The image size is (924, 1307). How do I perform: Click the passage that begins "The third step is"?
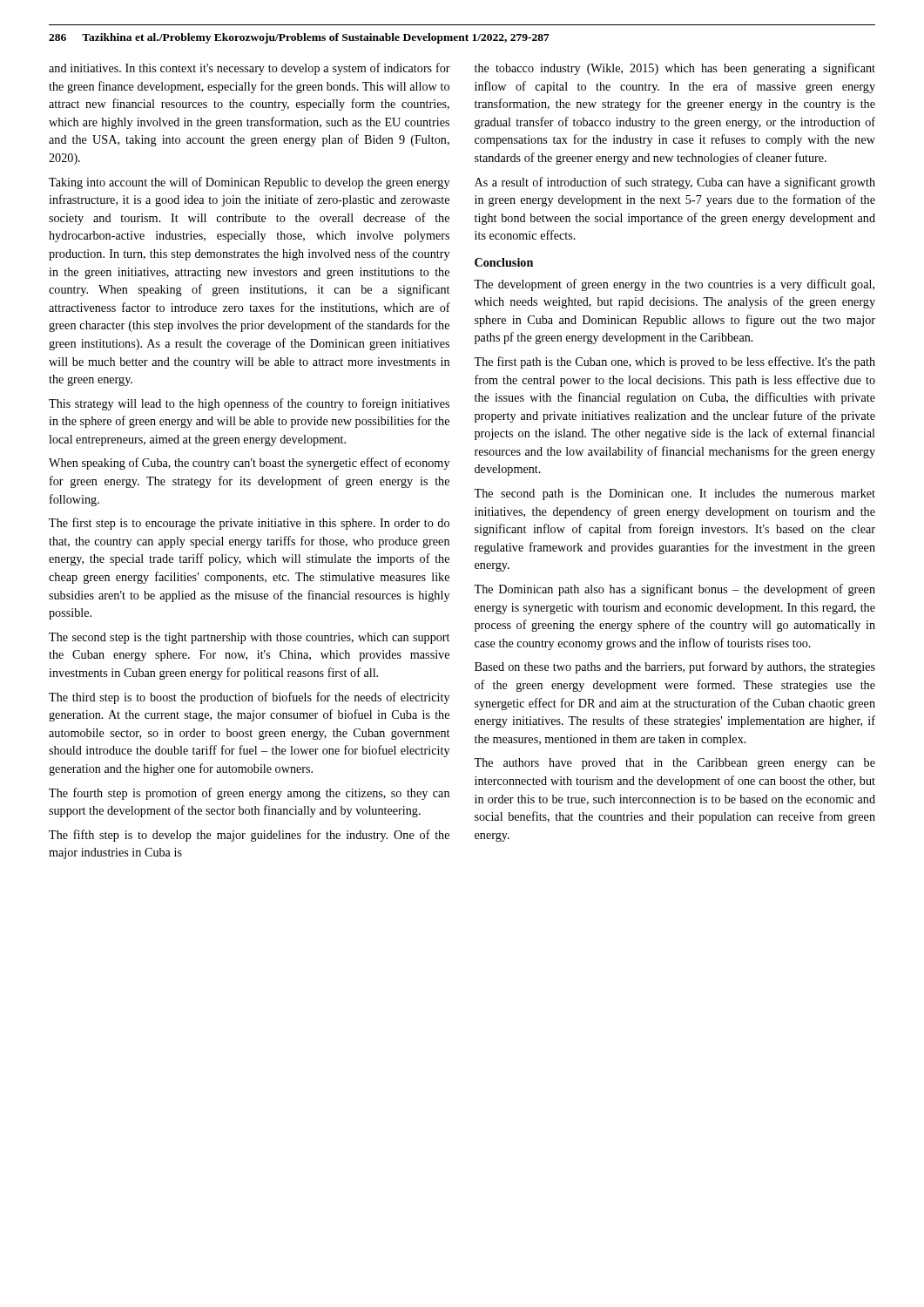tap(249, 733)
